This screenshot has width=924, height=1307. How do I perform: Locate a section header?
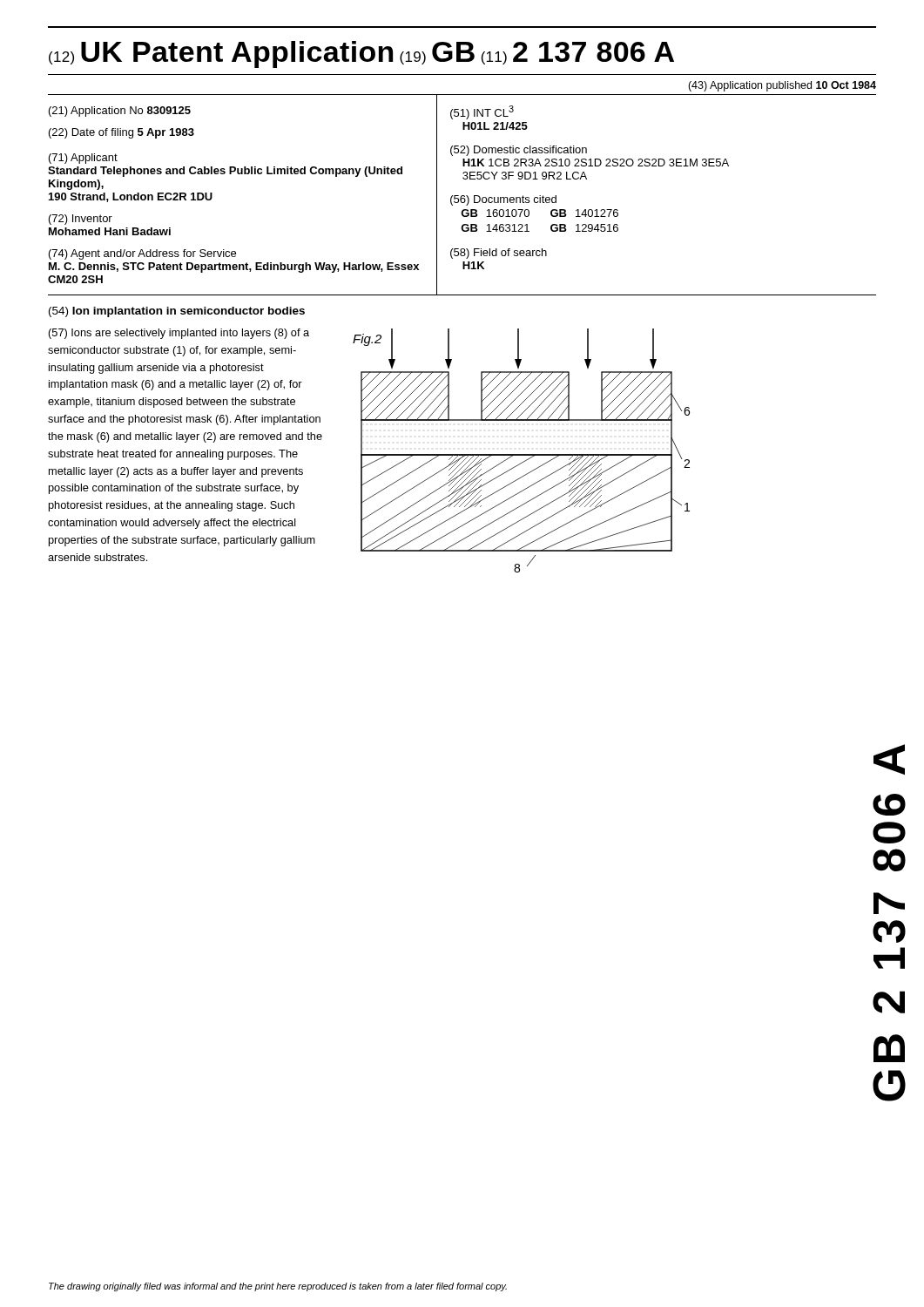(177, 311)
